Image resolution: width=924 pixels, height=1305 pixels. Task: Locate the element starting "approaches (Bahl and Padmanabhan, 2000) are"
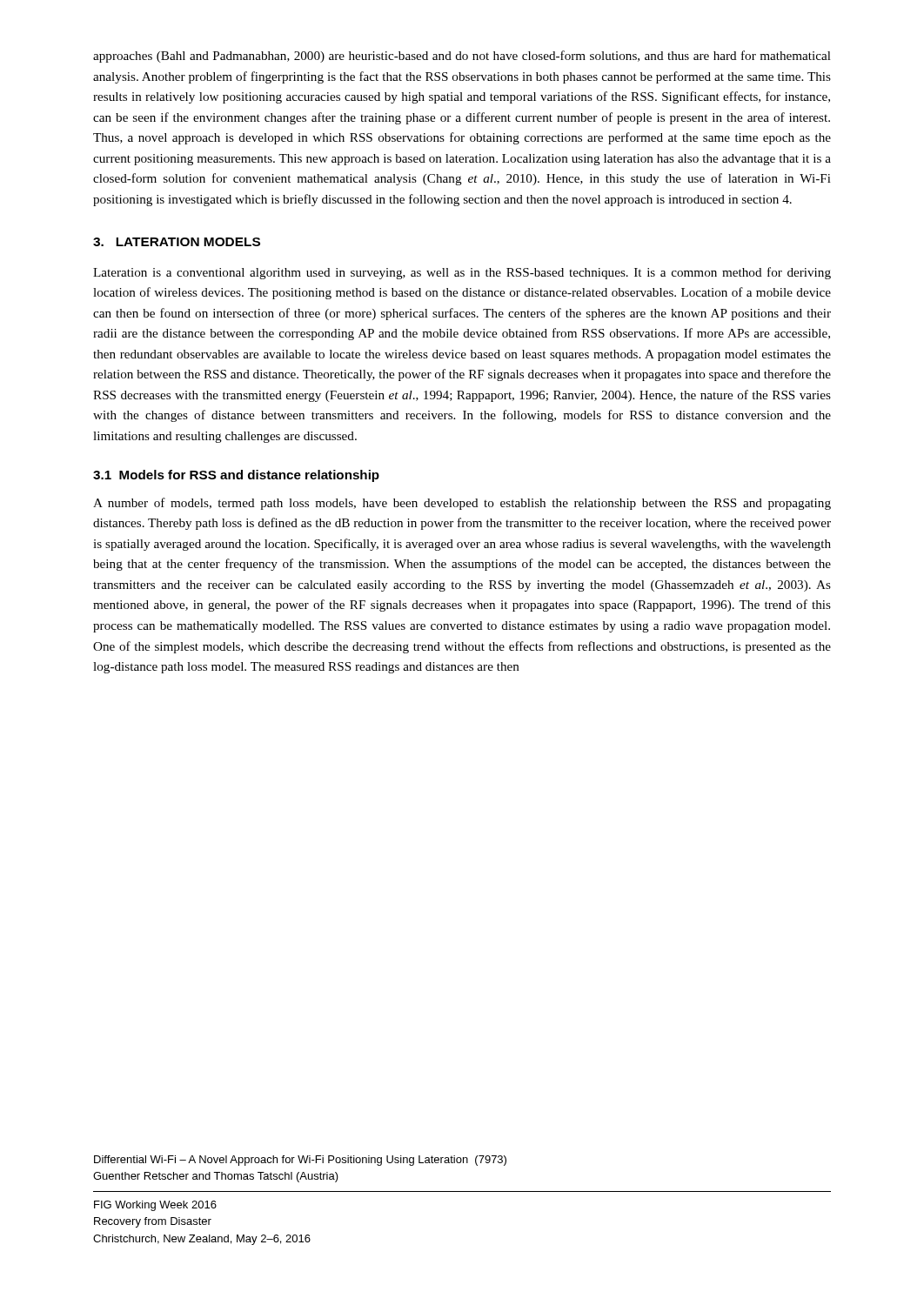click(x=462, y=127)
